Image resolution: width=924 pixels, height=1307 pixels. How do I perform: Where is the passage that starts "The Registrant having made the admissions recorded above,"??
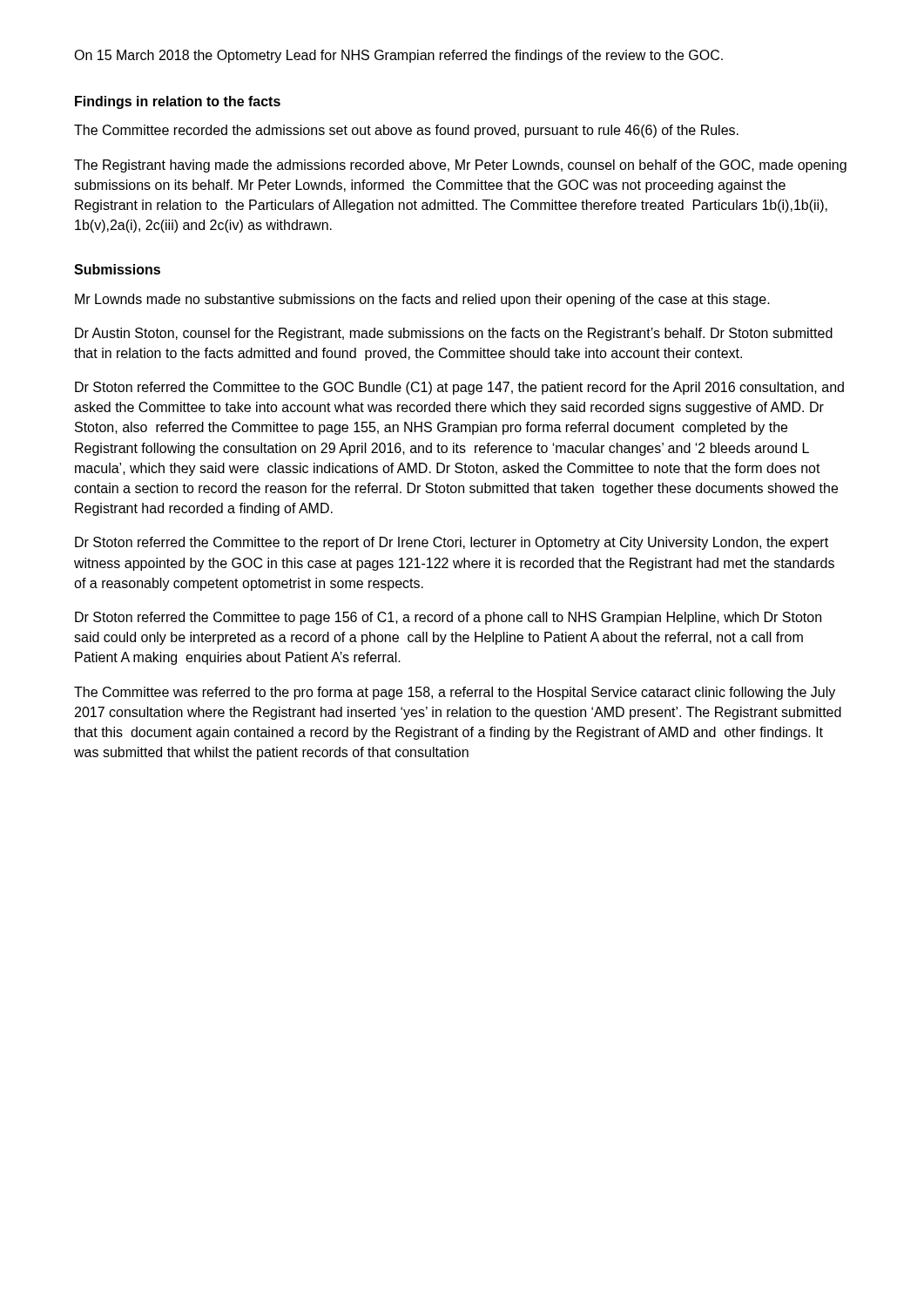(x=461, y=195)
